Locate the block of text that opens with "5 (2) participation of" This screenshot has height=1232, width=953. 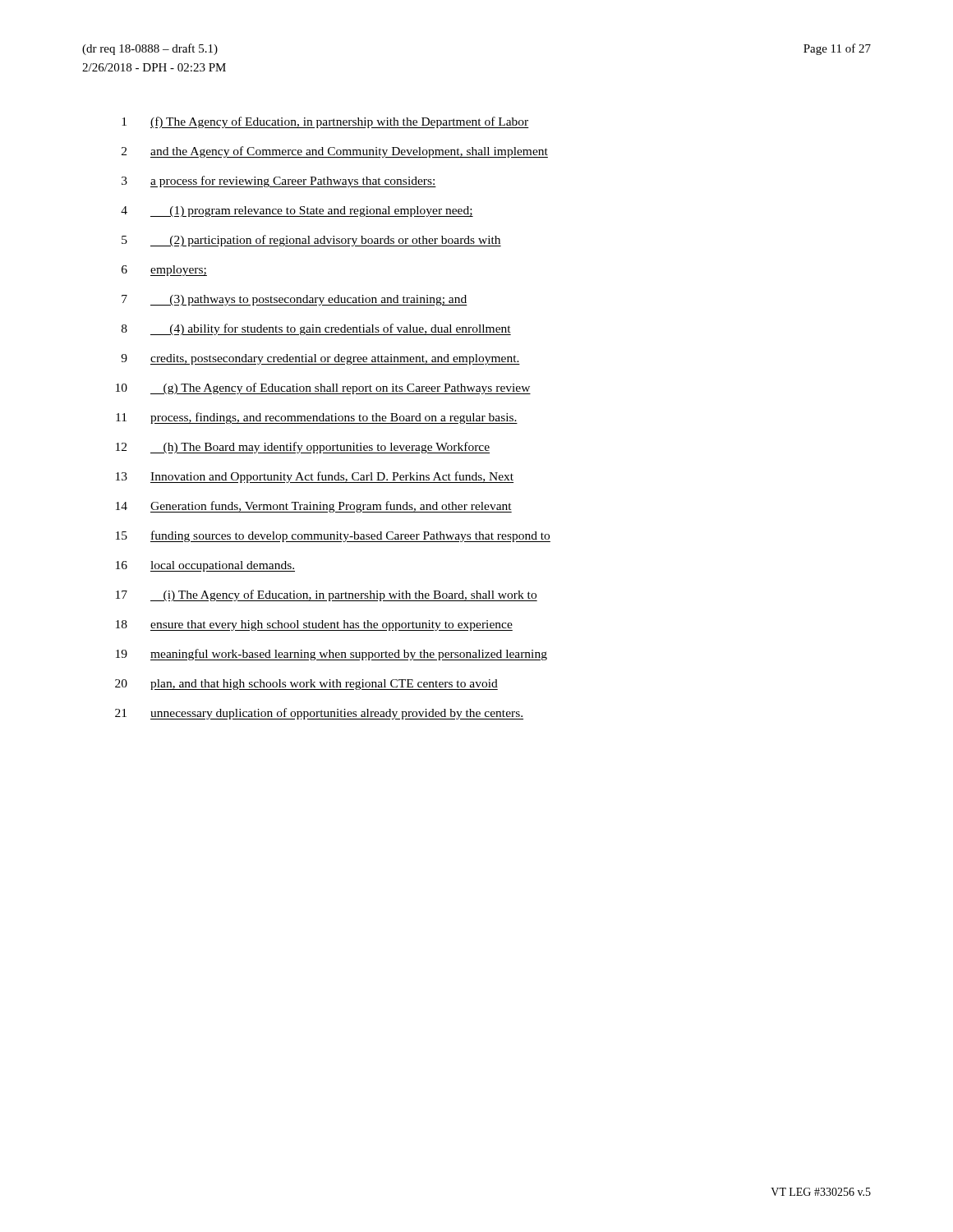click(476, 240)
